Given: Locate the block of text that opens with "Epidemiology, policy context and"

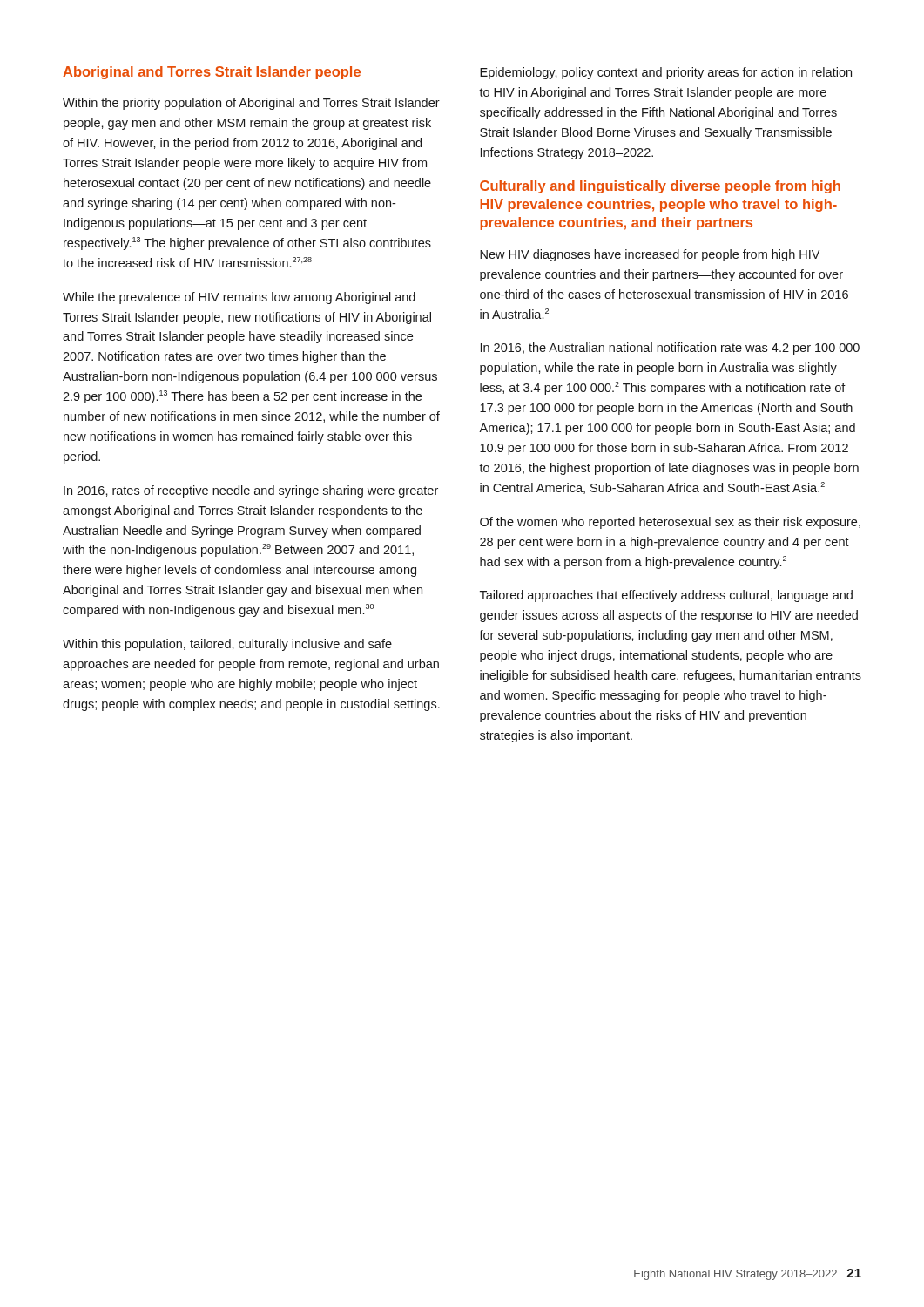Looking at the screenshot, I should [x=666, y=112].
